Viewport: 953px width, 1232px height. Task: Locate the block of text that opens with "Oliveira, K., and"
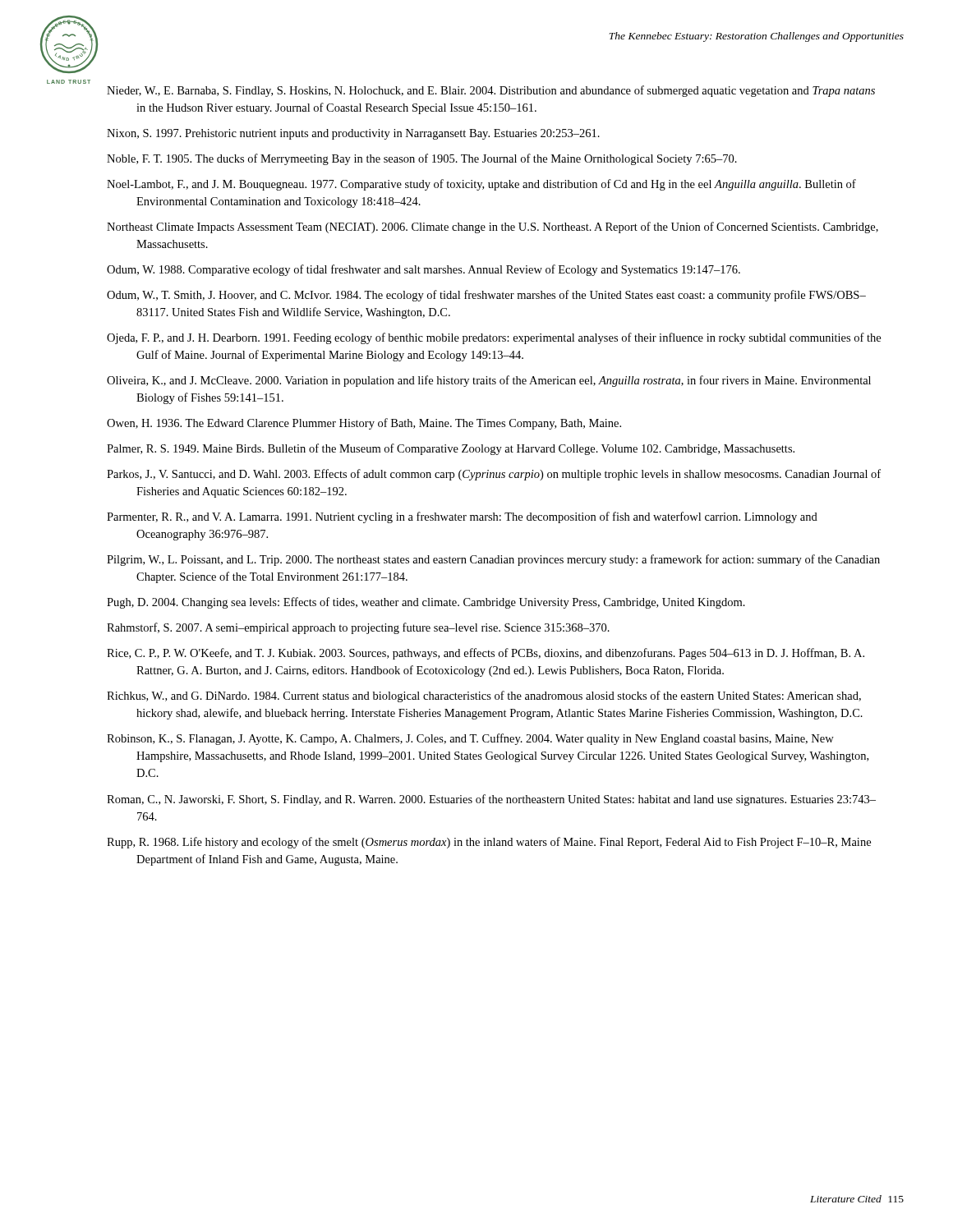pyautogui.click(x=489, y=389)
